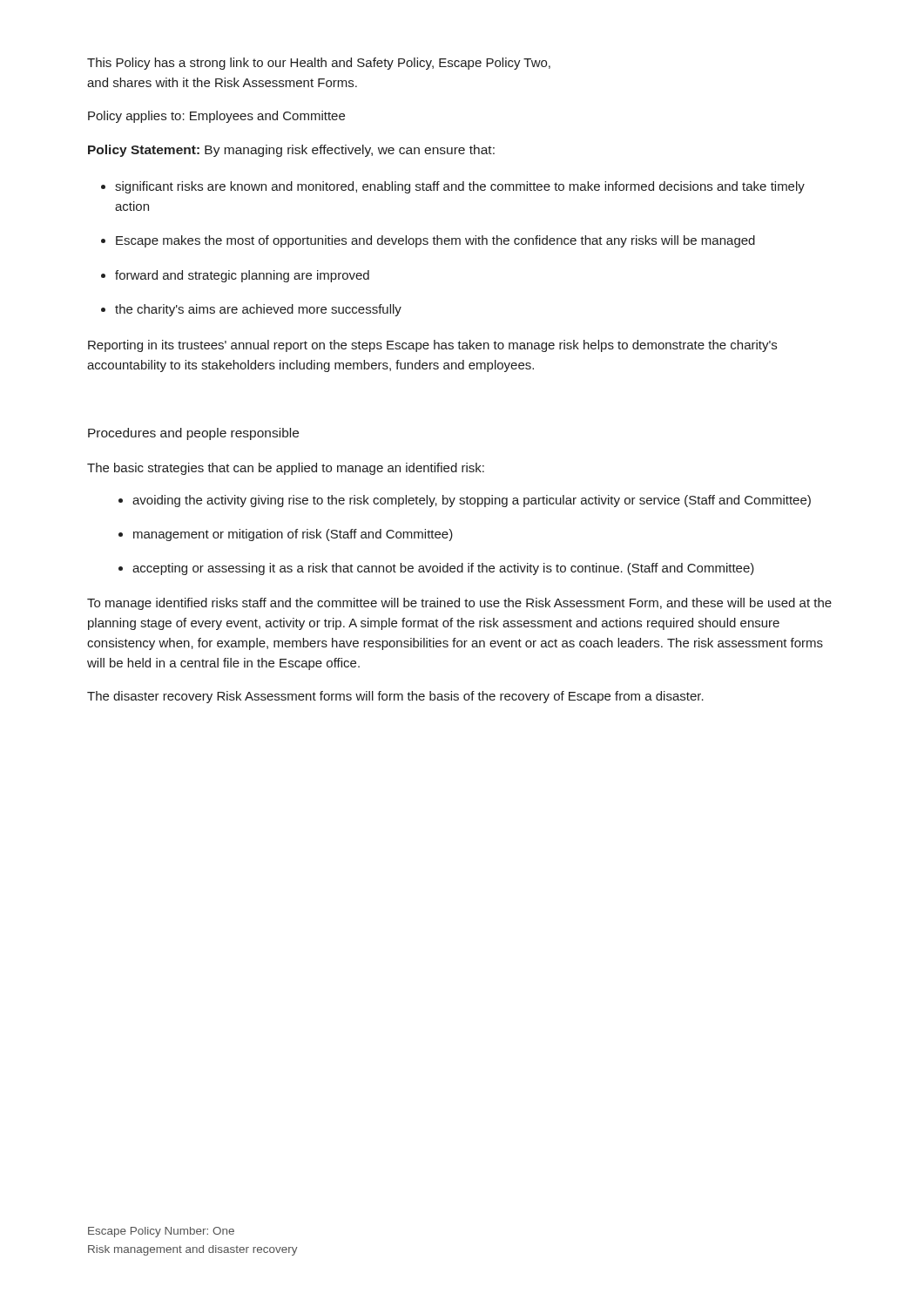Image resolution: width=924 pixels, height=1307 pixels.
Task: Point to the region starting "Procedures and people responsible"
Action: tap(193, 432)
